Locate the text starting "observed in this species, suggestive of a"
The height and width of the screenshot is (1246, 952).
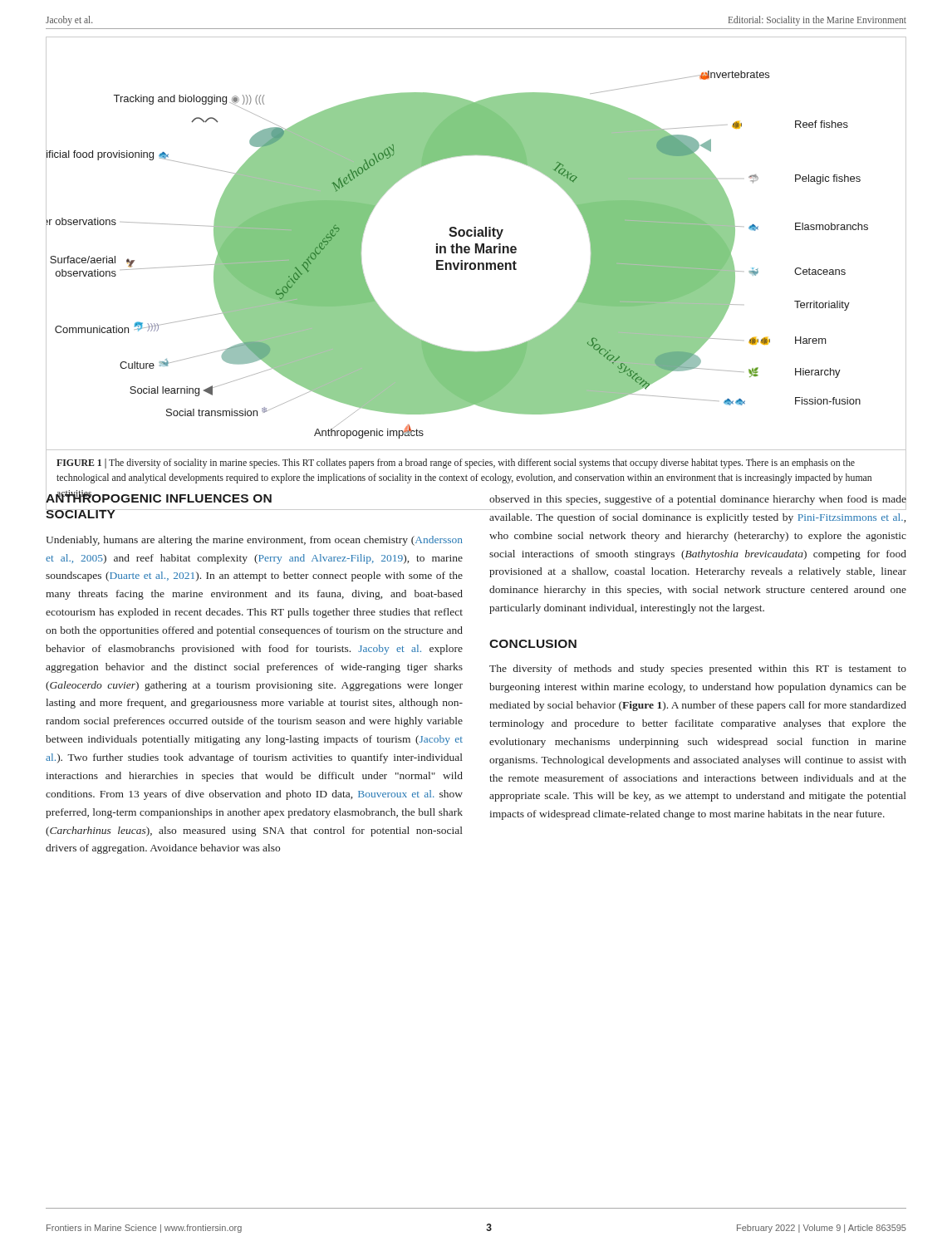coord(698,554)
